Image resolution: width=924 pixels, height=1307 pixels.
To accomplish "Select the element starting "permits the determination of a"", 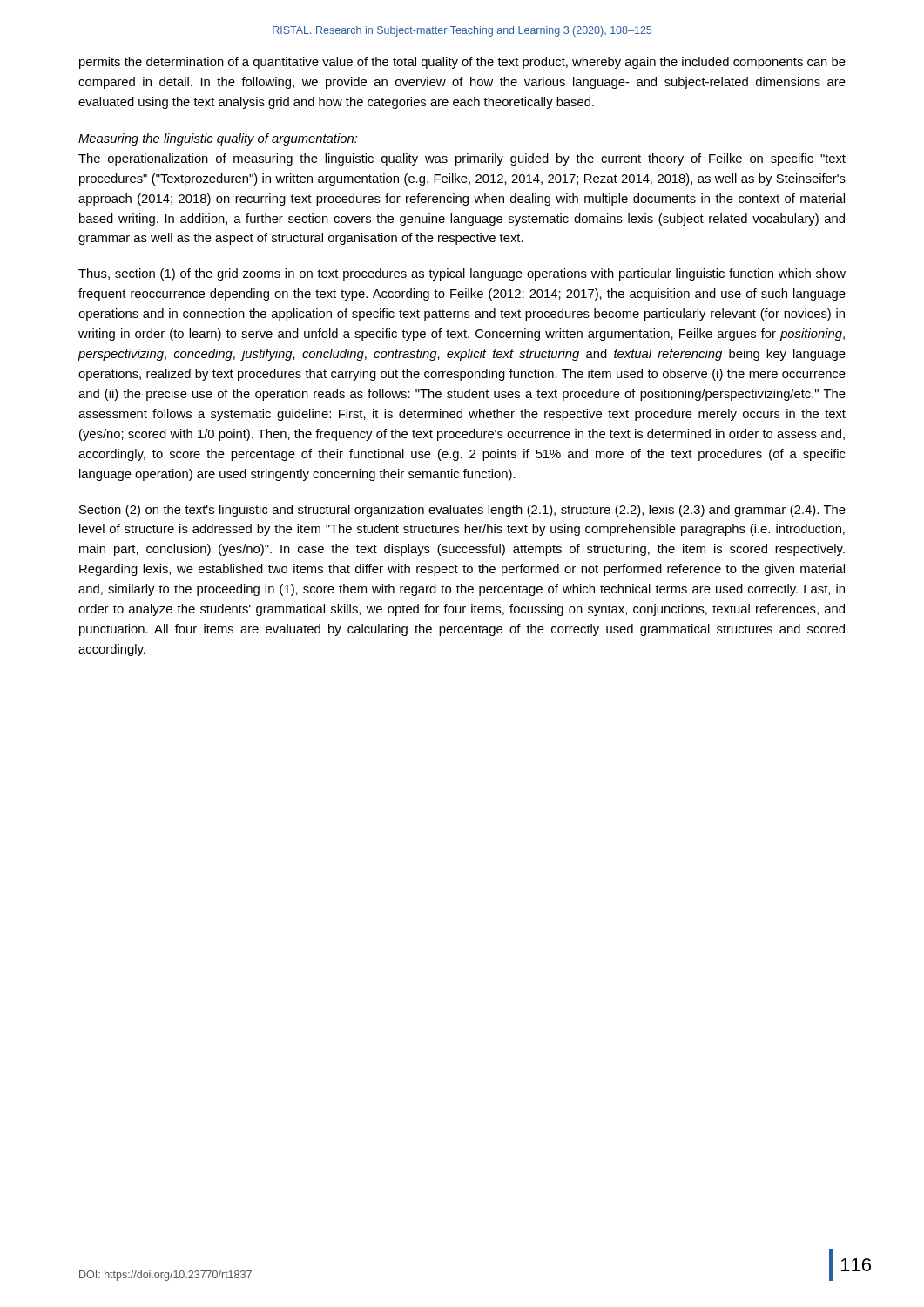I will [x=462, y=82].
